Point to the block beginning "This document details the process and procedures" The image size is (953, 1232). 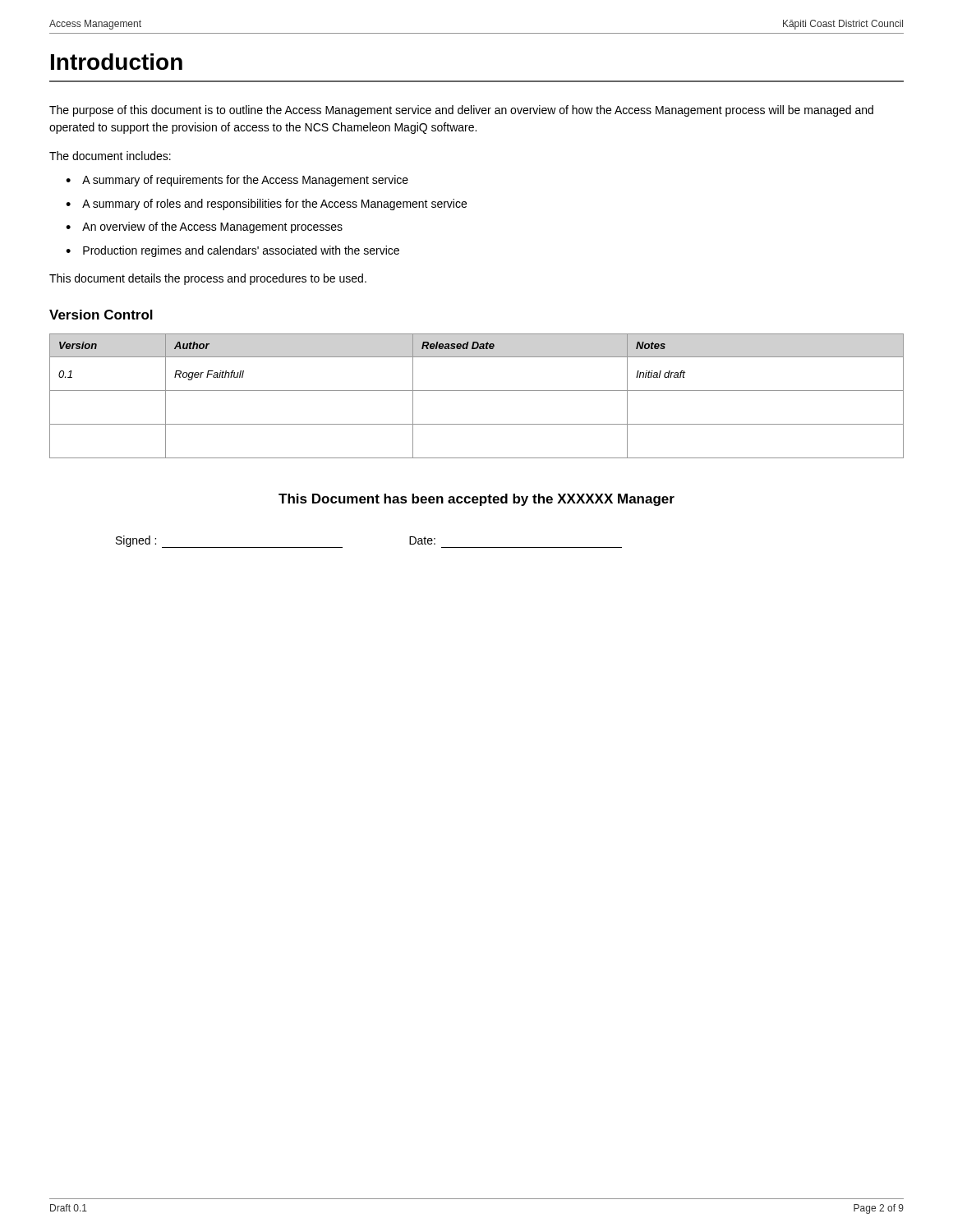coord(208,279)
